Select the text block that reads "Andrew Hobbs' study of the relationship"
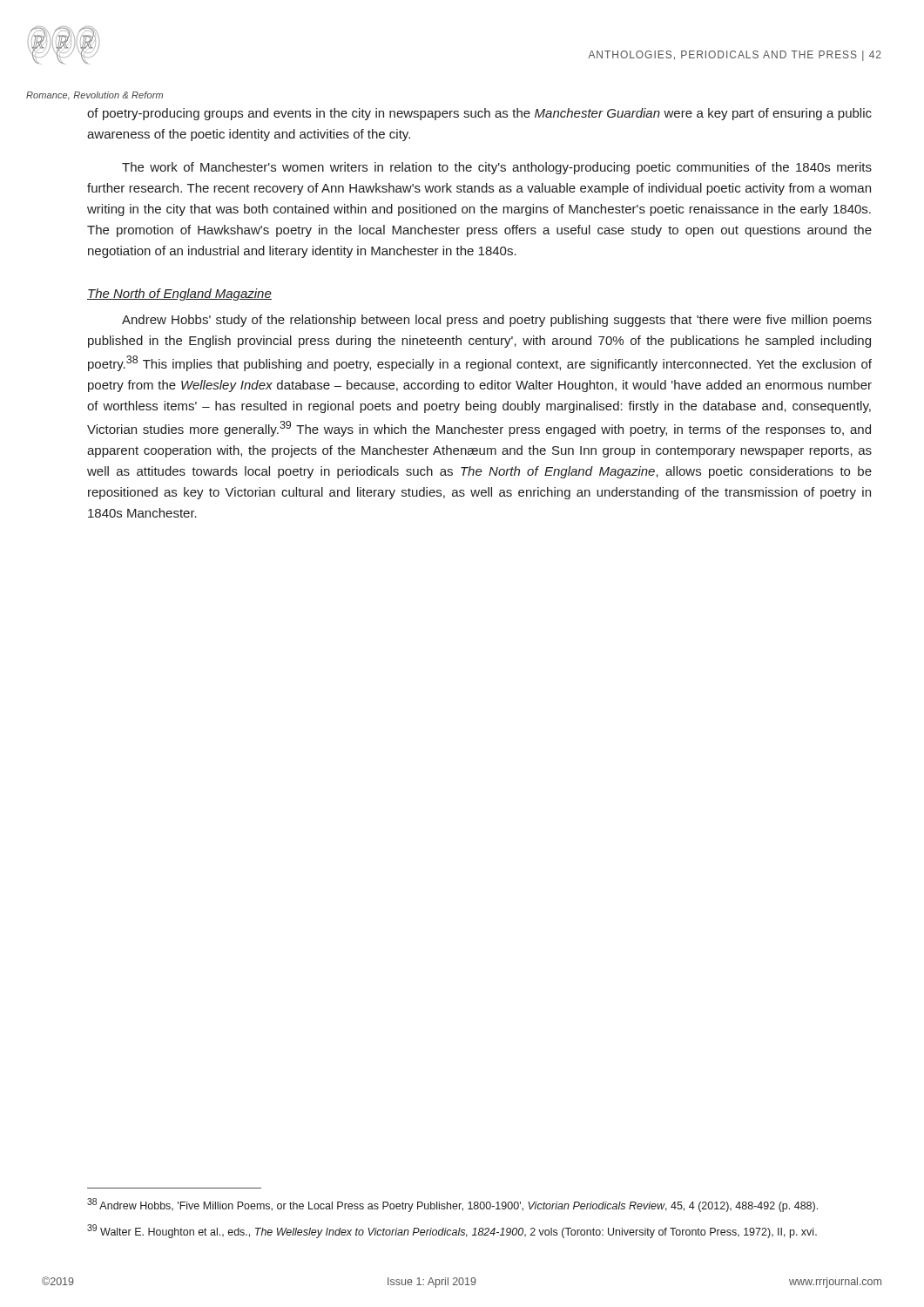 tap(479, 416)
